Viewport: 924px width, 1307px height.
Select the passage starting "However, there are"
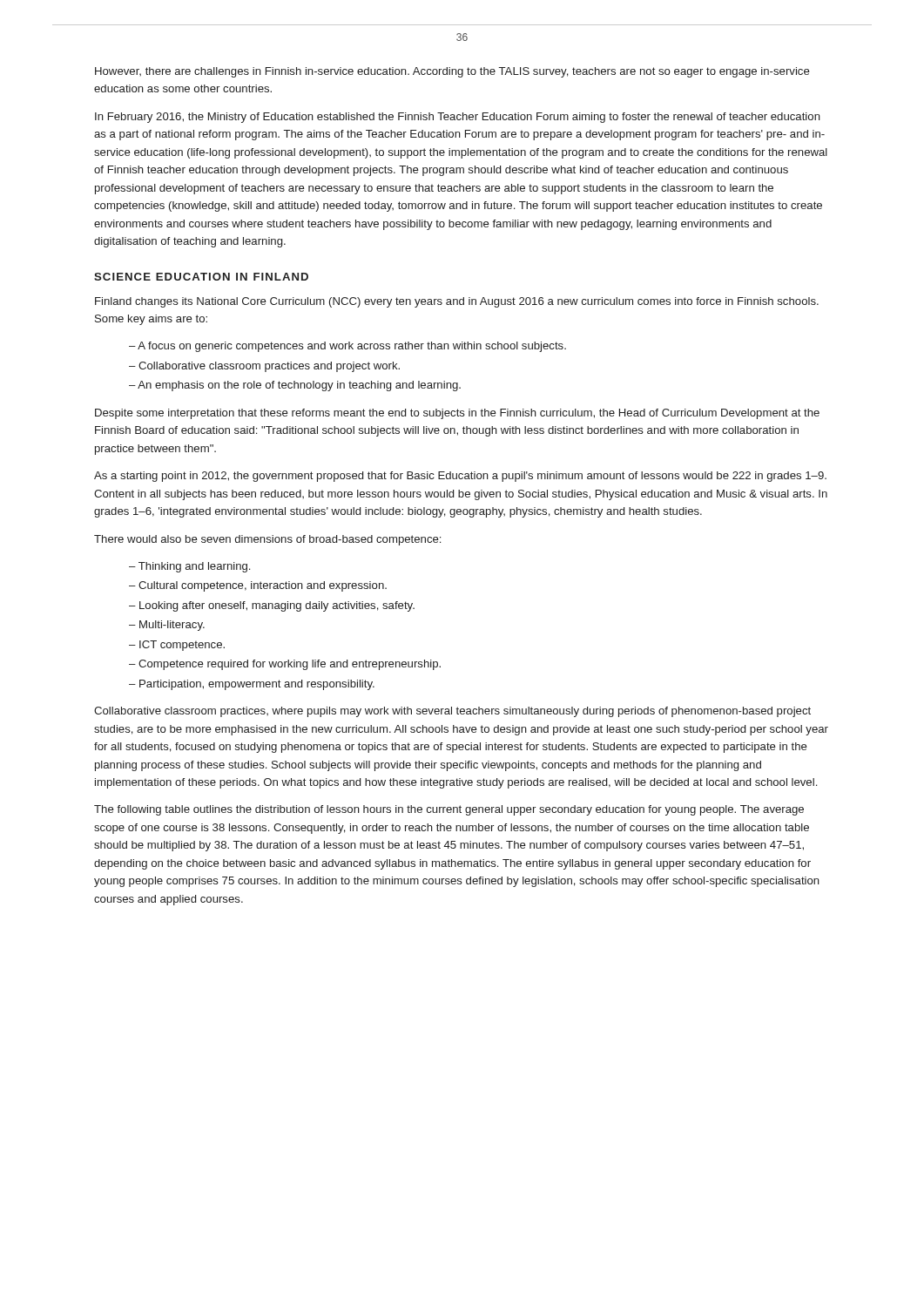452,80
